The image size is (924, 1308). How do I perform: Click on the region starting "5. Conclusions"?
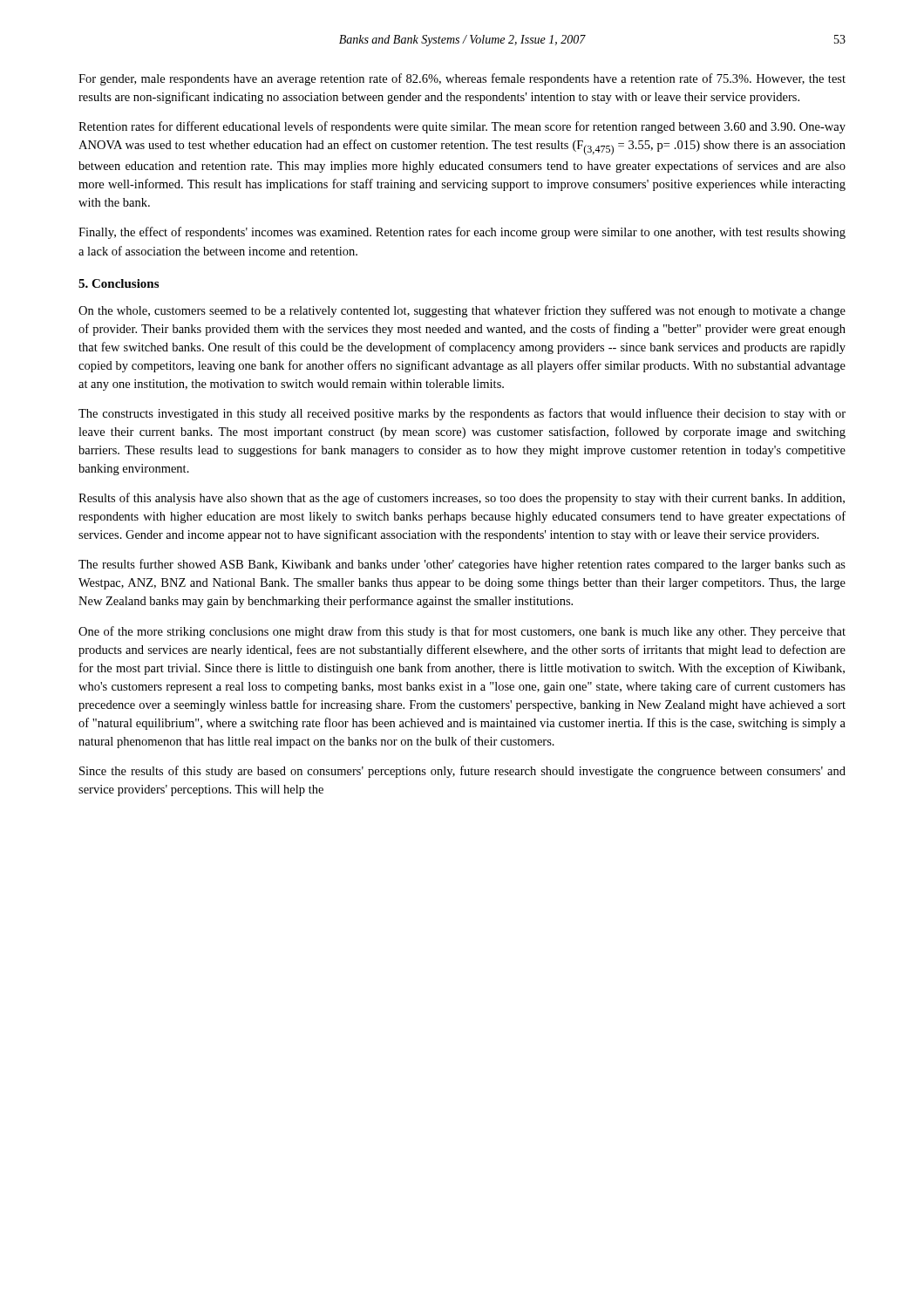pos(119,283)
